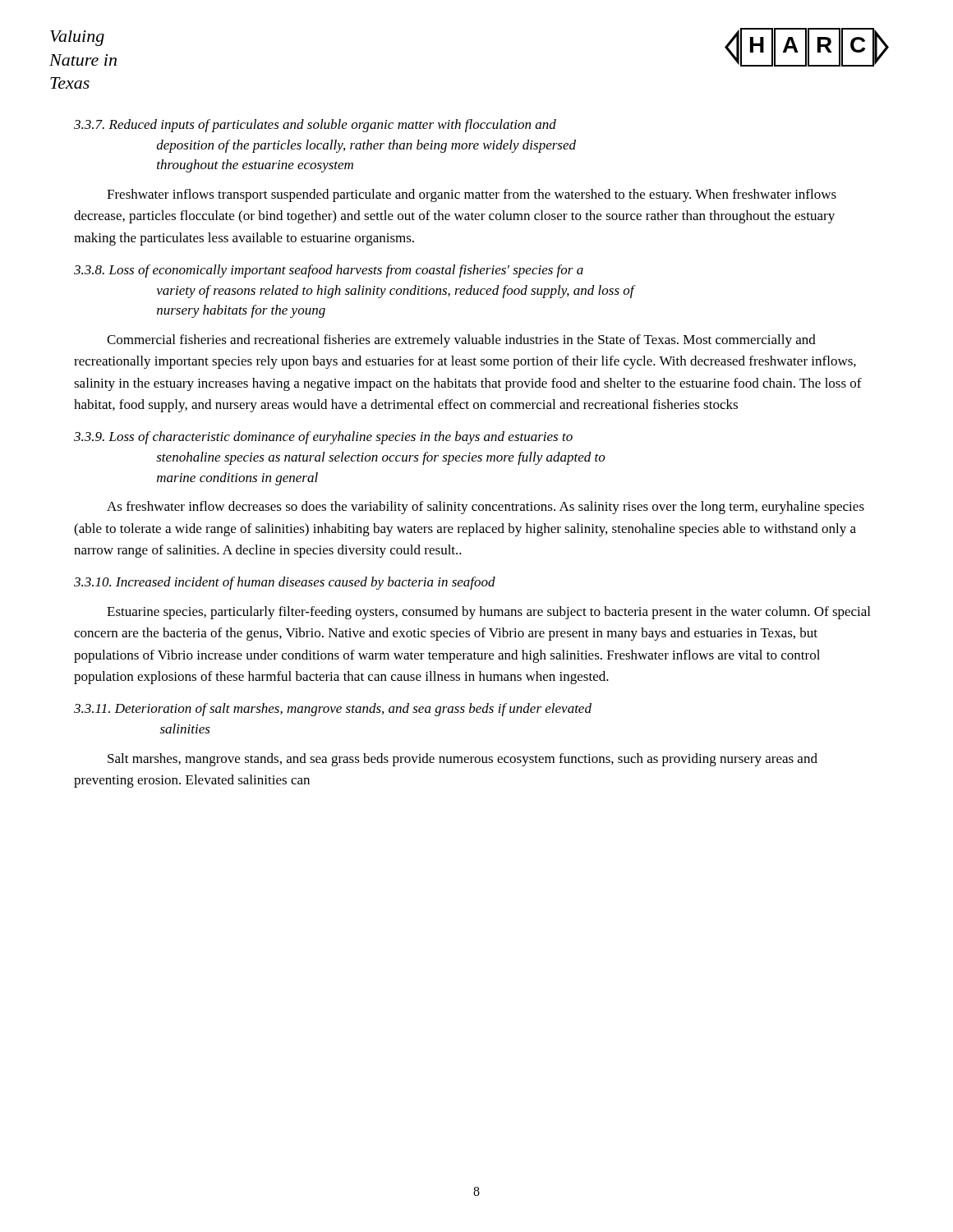Locate the section header that opens with "3.3.7. Reduced inputs of particulates and soluble"
The image size is (953, 1232).
point(325,145)
